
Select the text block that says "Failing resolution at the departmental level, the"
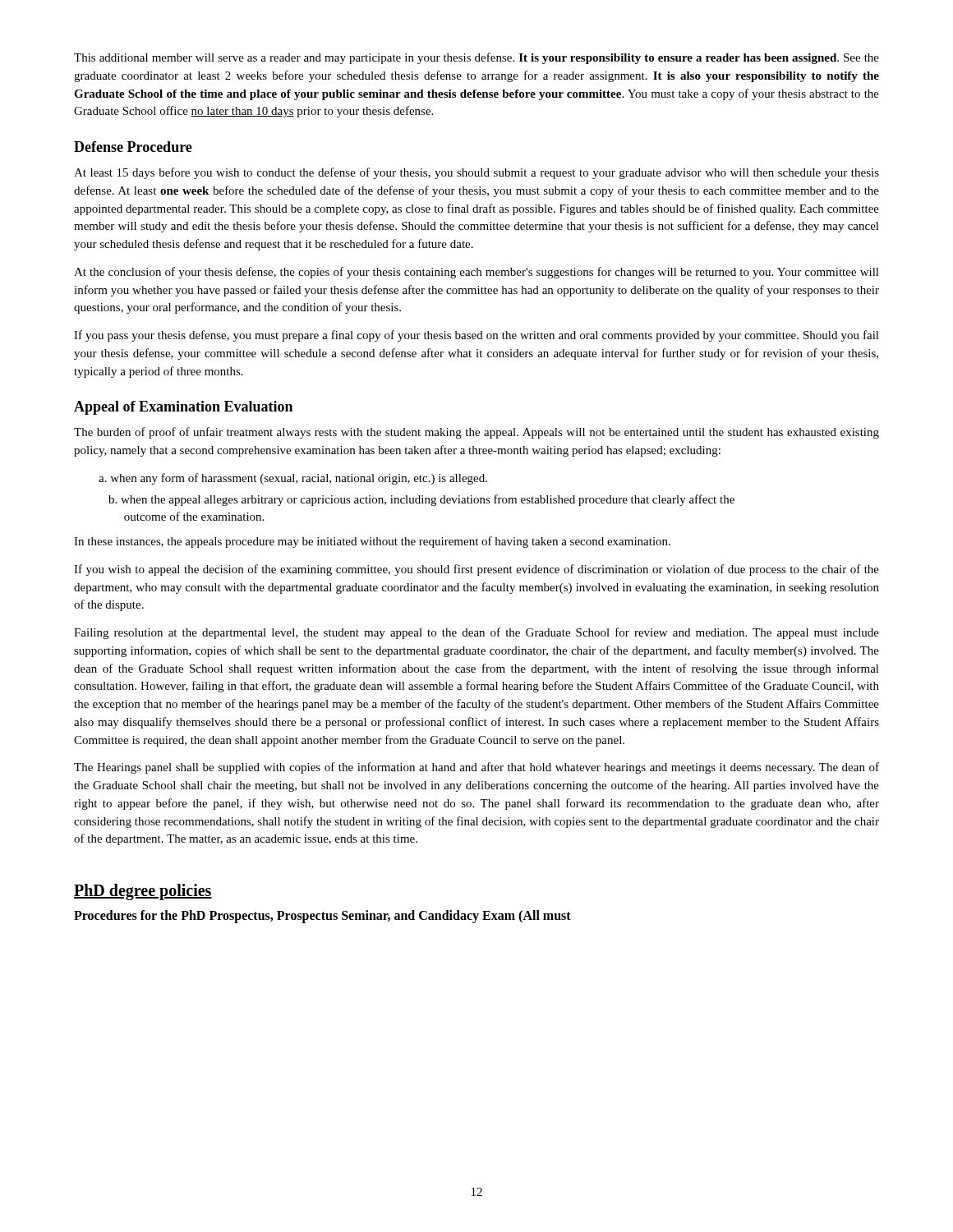476,687
